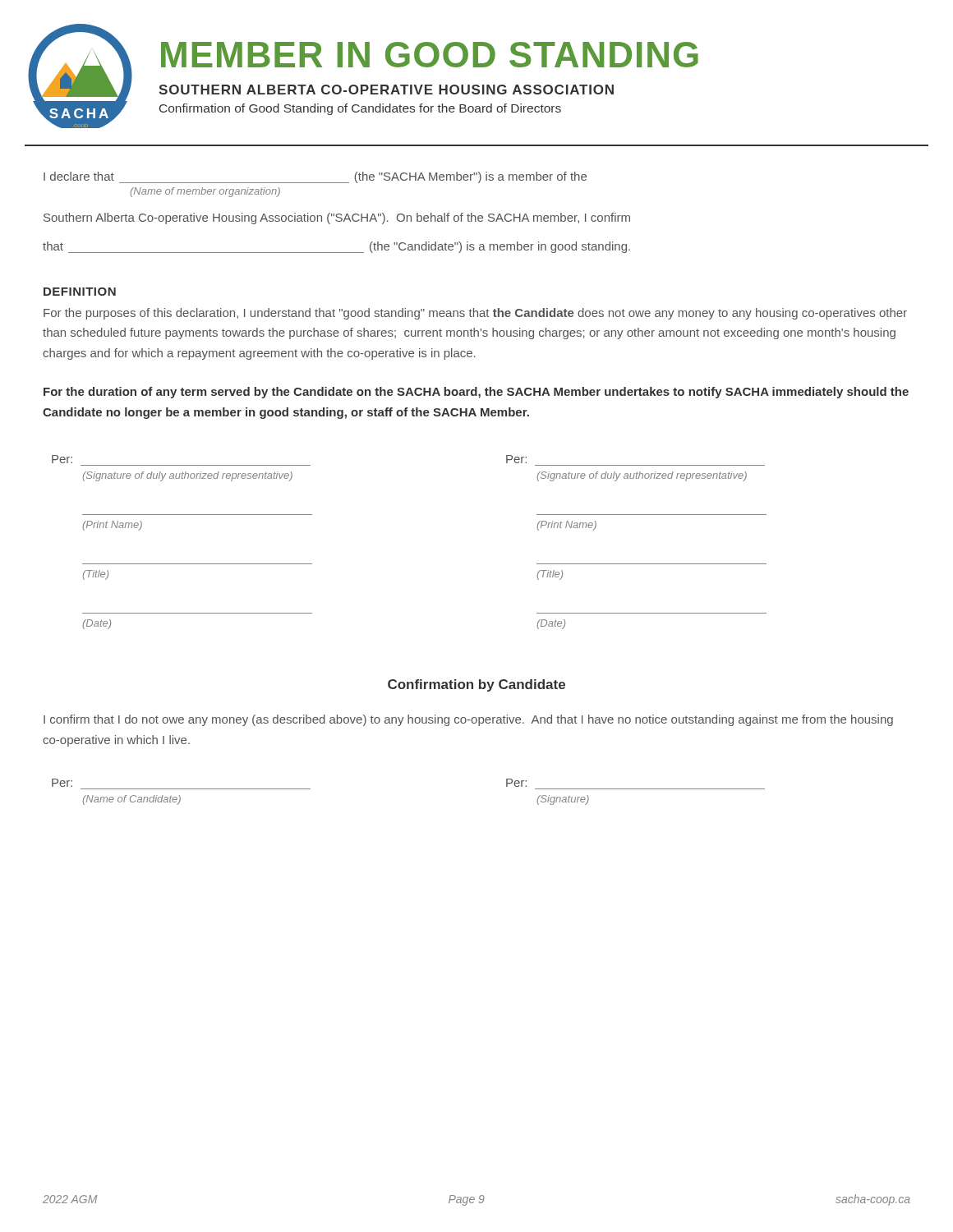Navigate to the passage starting "Confirmation by Candidate"
This screenshot has width=953, height=1232.
pyautogui.click(x=476, y=685)
